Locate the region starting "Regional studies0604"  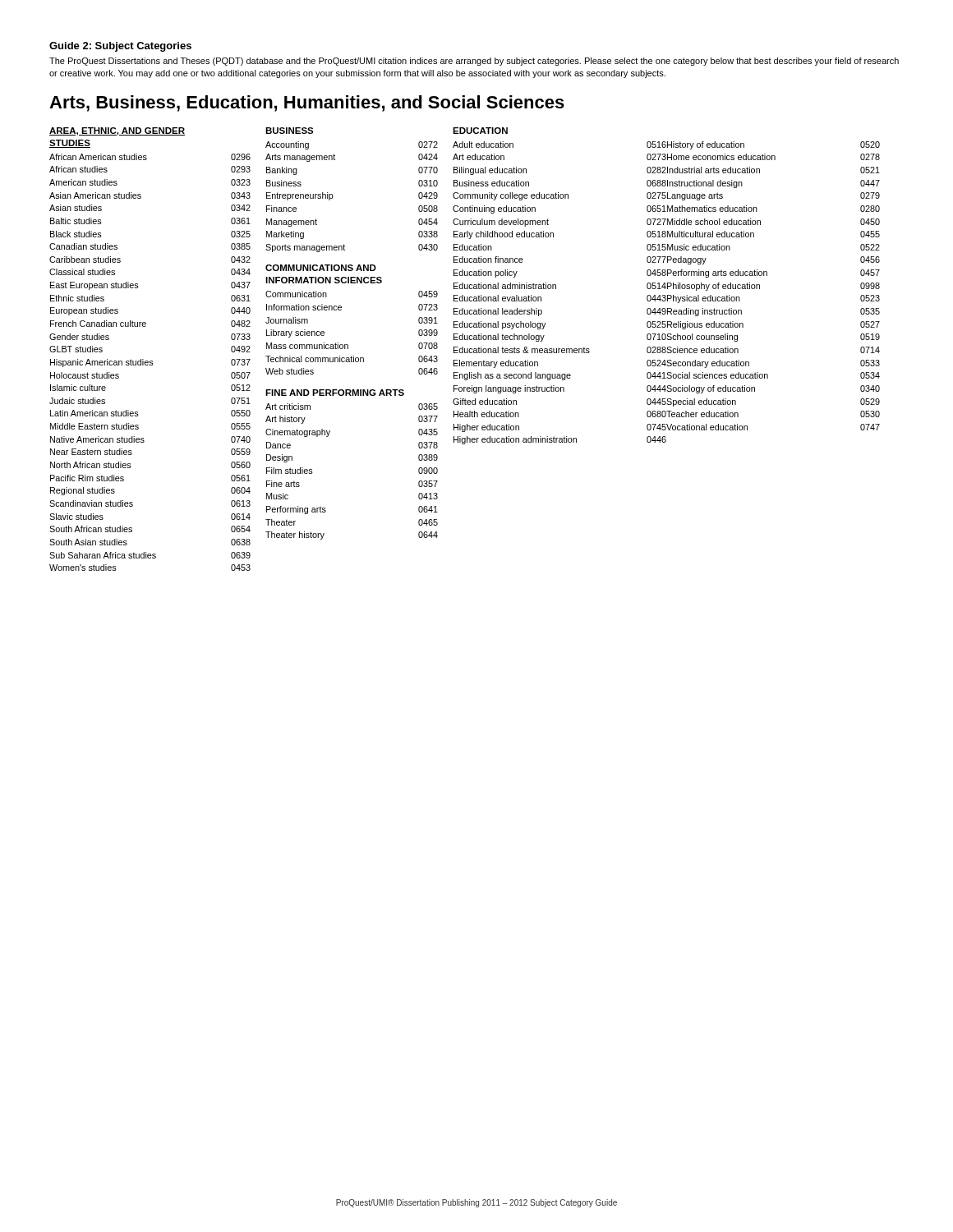(x=83, y=491)
